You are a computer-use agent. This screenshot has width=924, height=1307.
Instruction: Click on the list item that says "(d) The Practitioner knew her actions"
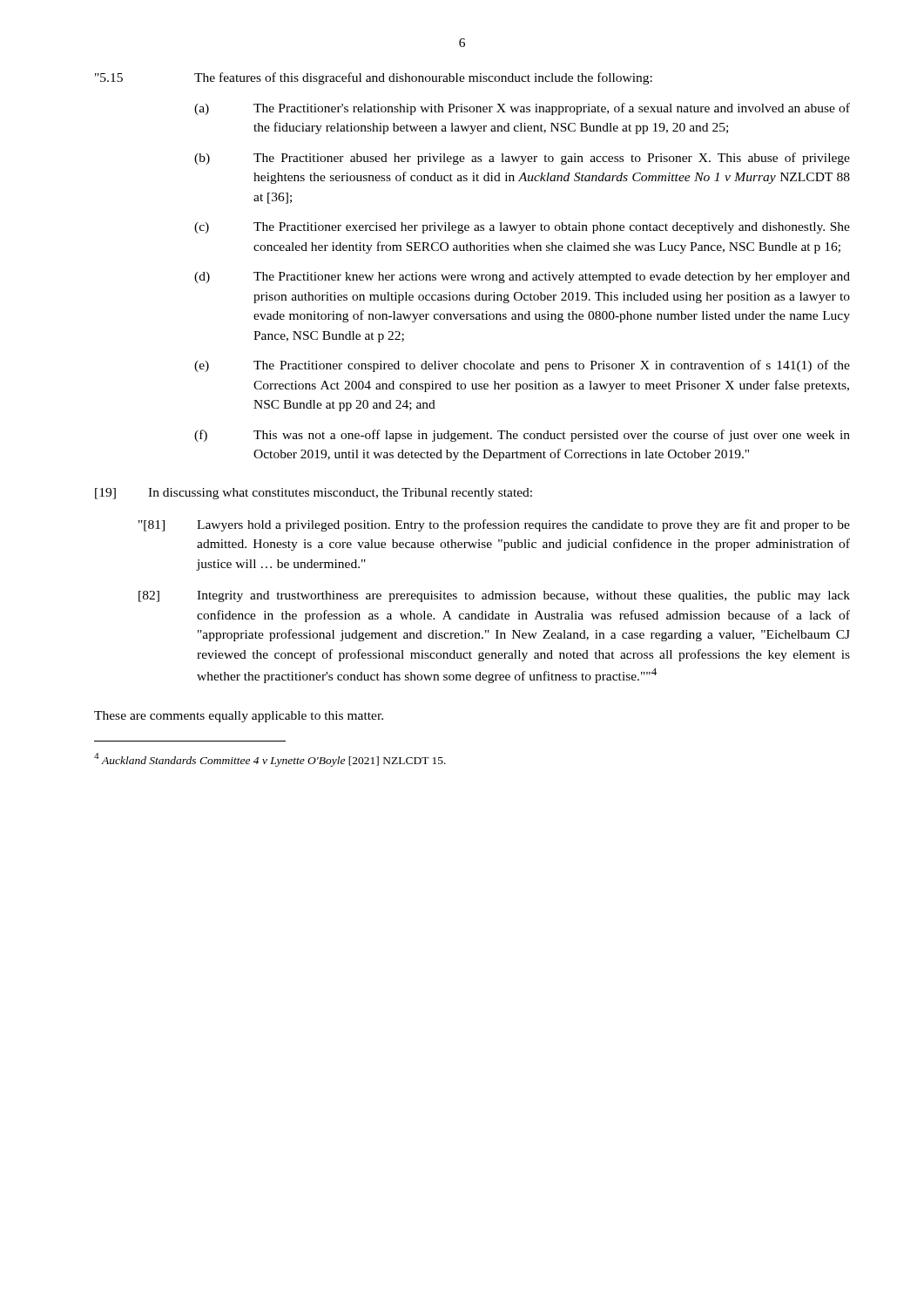click(522, 306)
